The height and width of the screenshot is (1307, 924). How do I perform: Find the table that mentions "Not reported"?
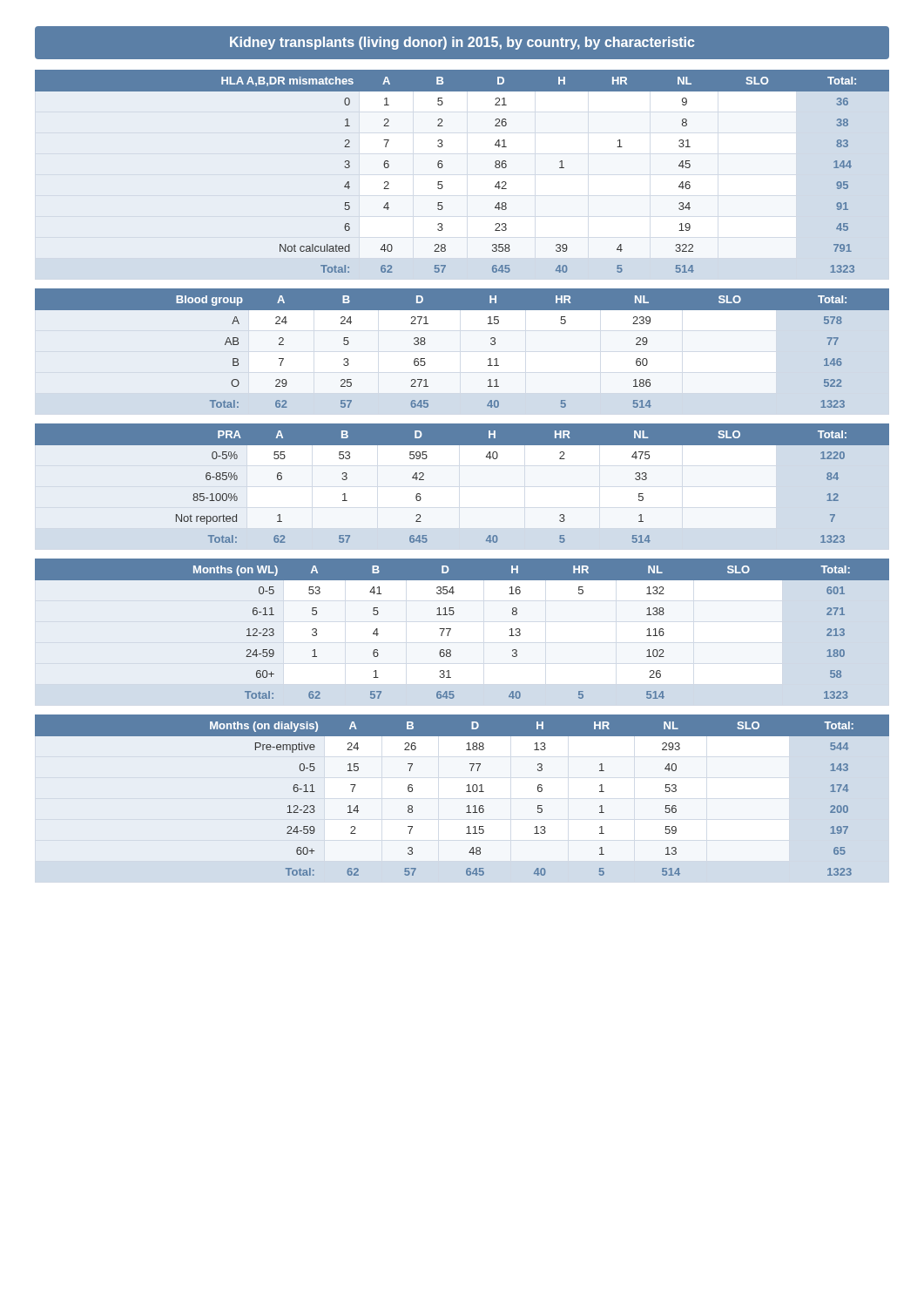click(462, 487)
